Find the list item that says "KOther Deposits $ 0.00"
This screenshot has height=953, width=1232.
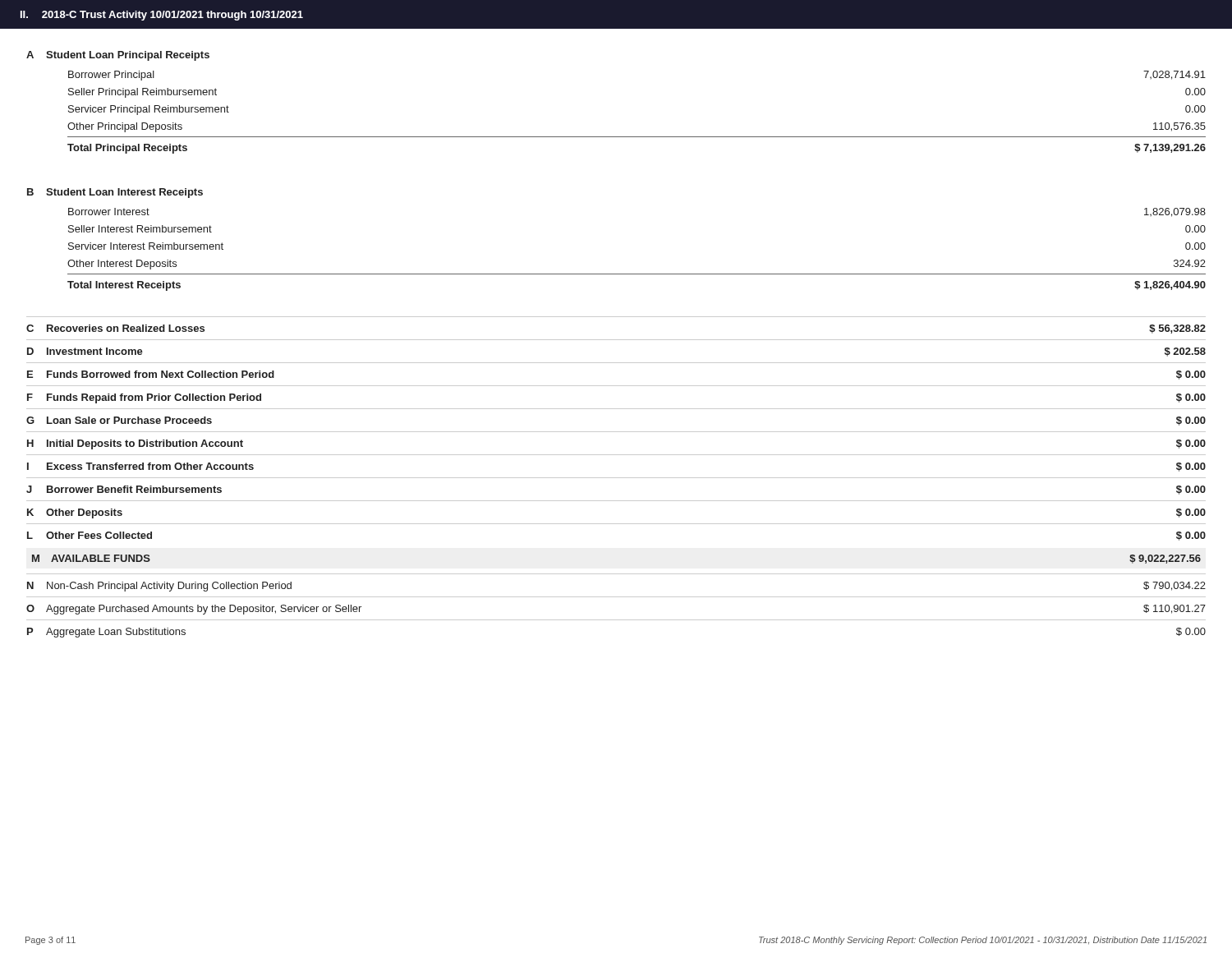coord(616,512)
